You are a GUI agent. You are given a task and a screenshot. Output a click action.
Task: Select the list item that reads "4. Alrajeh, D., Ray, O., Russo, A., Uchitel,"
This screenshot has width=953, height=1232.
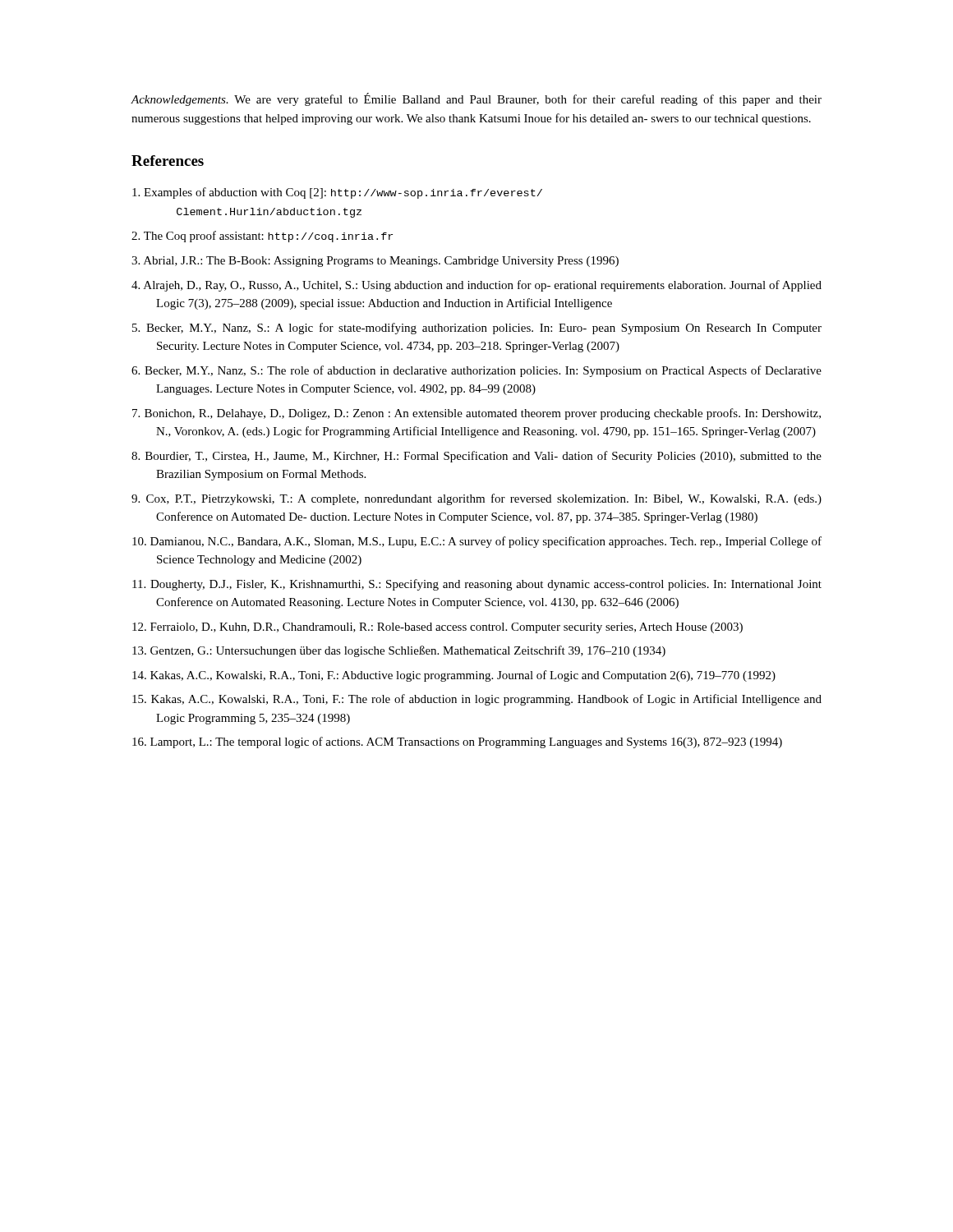476,294
